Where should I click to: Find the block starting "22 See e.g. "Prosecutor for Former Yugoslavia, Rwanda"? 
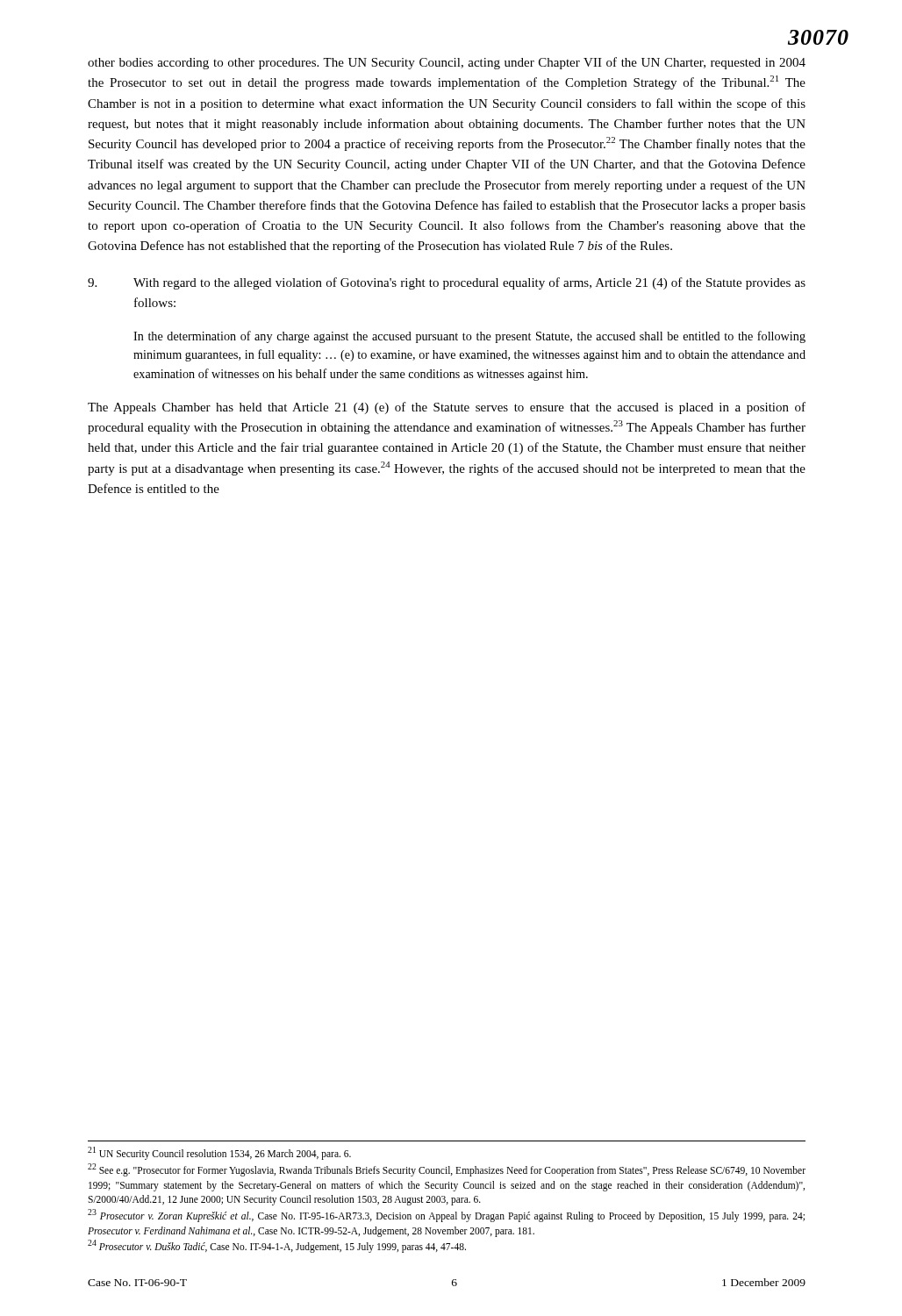coord(447,1184)
